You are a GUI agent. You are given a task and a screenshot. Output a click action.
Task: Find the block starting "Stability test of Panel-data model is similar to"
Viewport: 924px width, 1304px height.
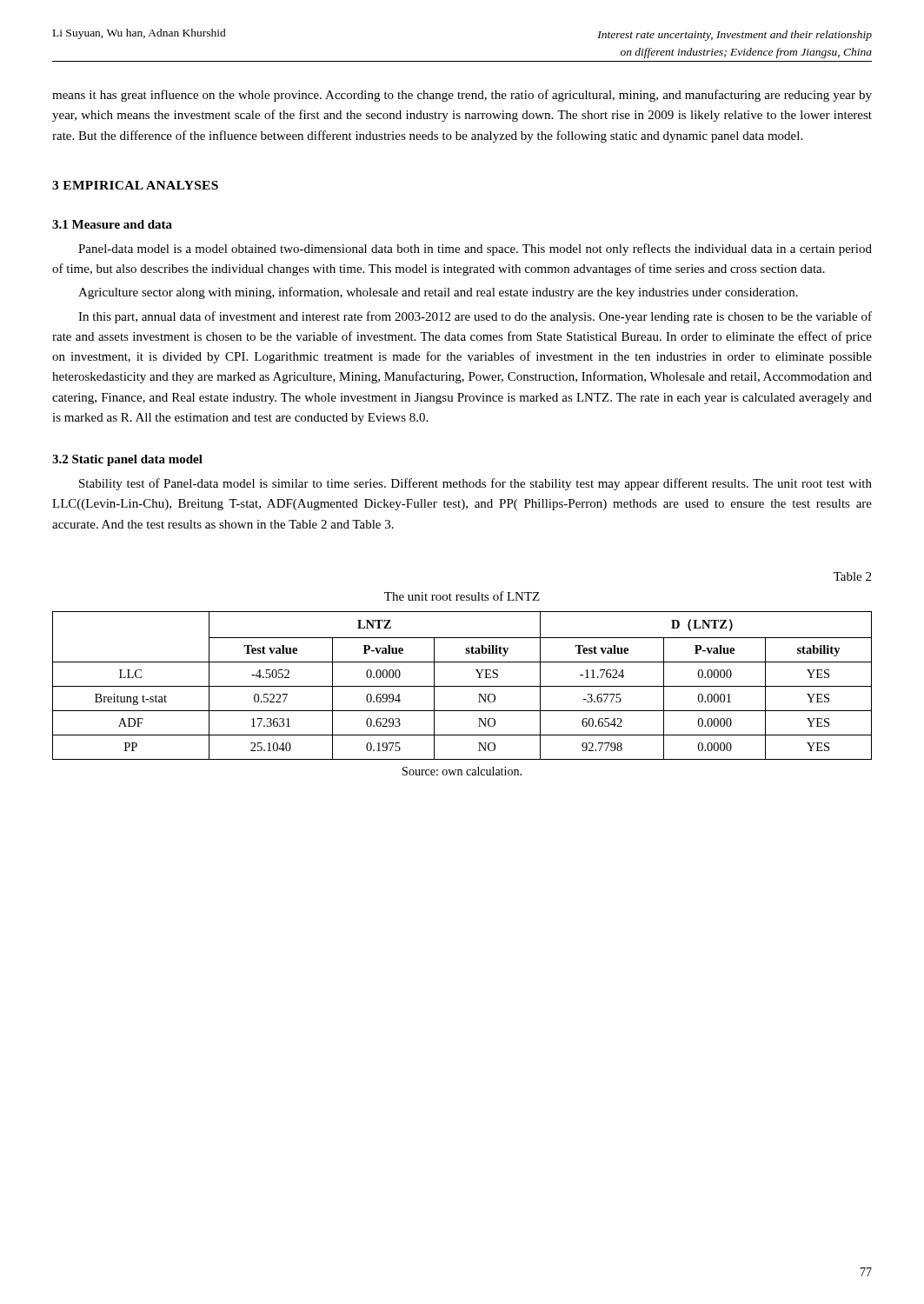pyautogui.click(x=462, y=504)
